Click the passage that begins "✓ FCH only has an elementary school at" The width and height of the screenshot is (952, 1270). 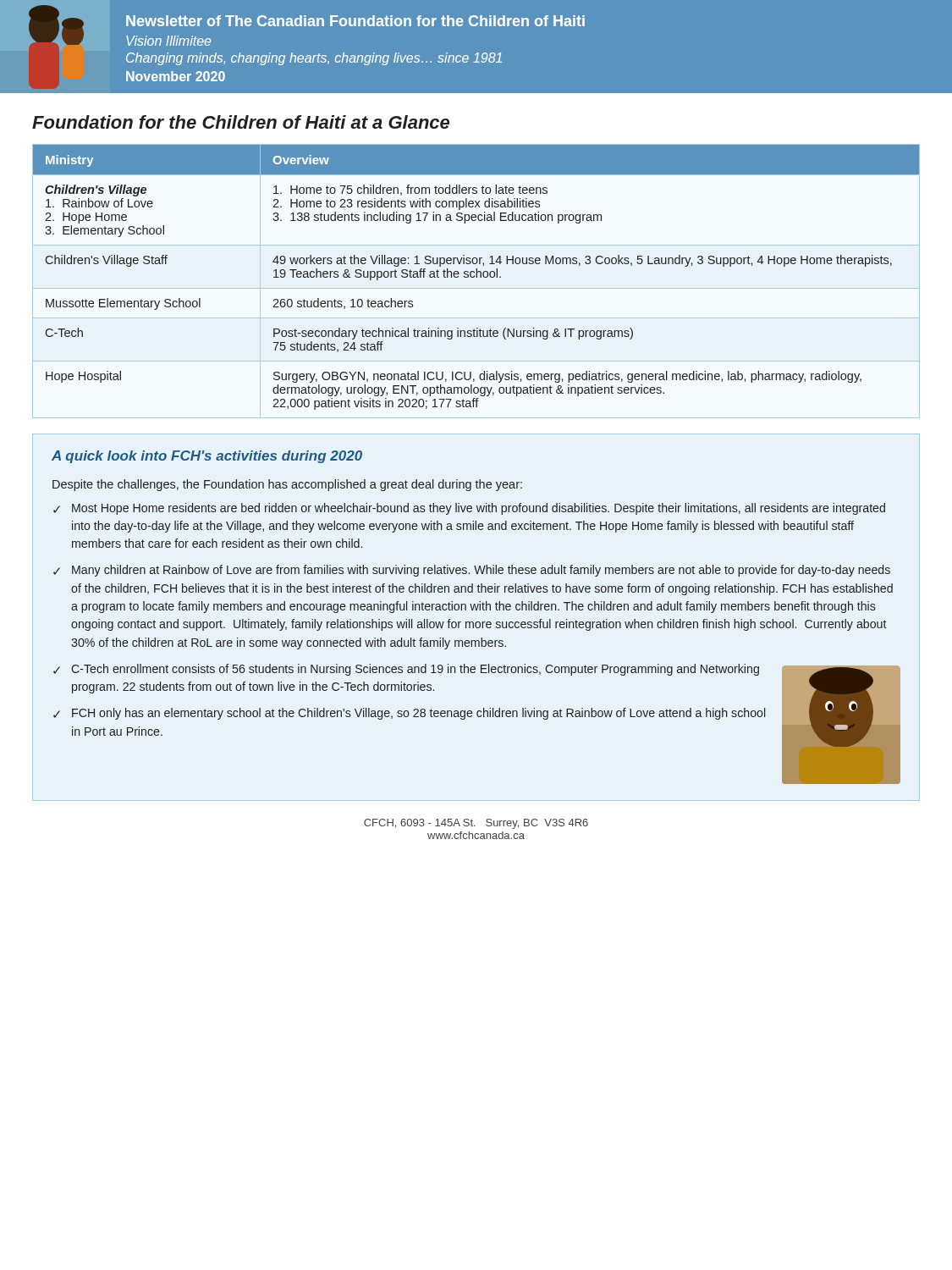pyautogui.click(x=411, y=723)
